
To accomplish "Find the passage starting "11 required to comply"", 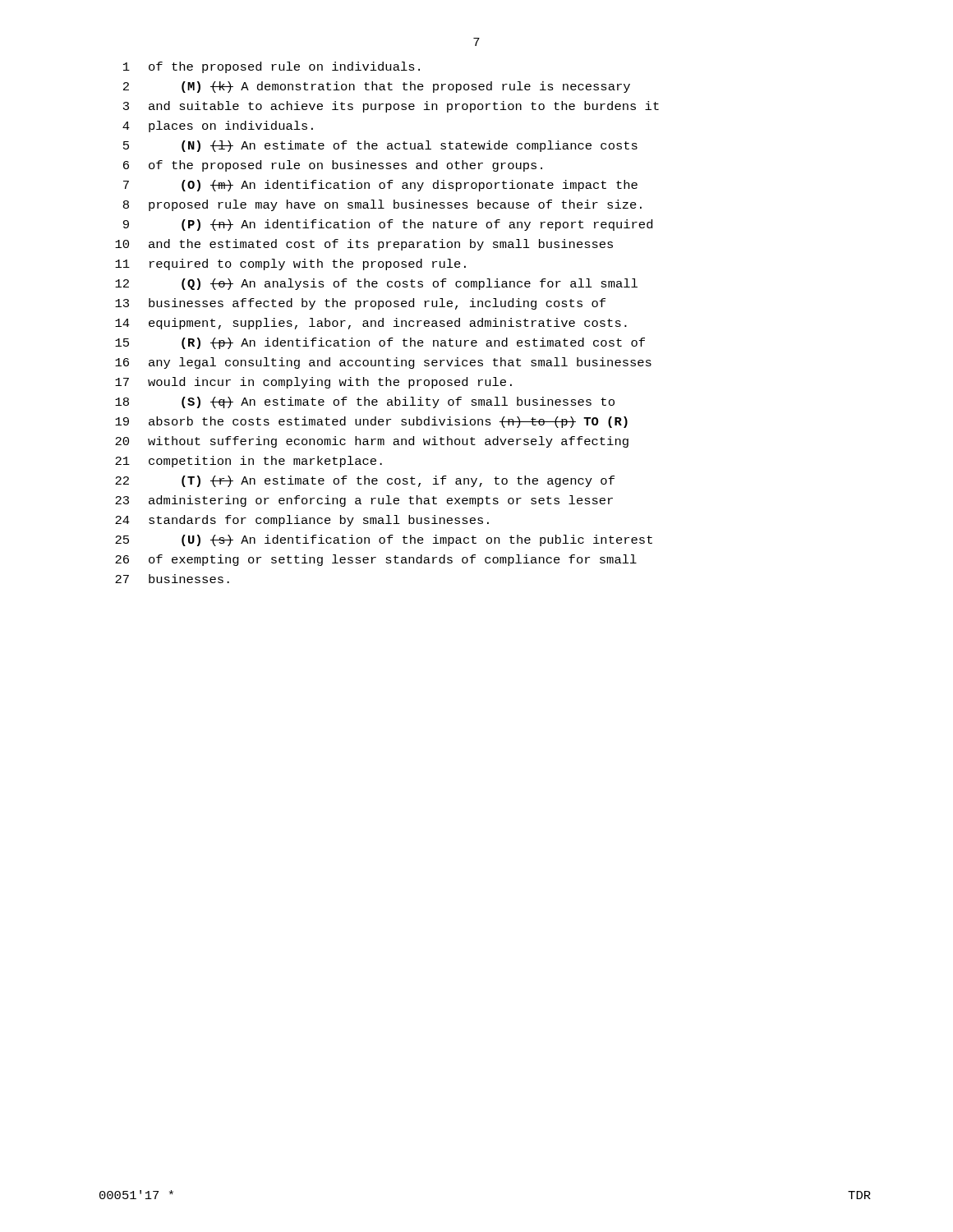I will [x=290, y=264].
